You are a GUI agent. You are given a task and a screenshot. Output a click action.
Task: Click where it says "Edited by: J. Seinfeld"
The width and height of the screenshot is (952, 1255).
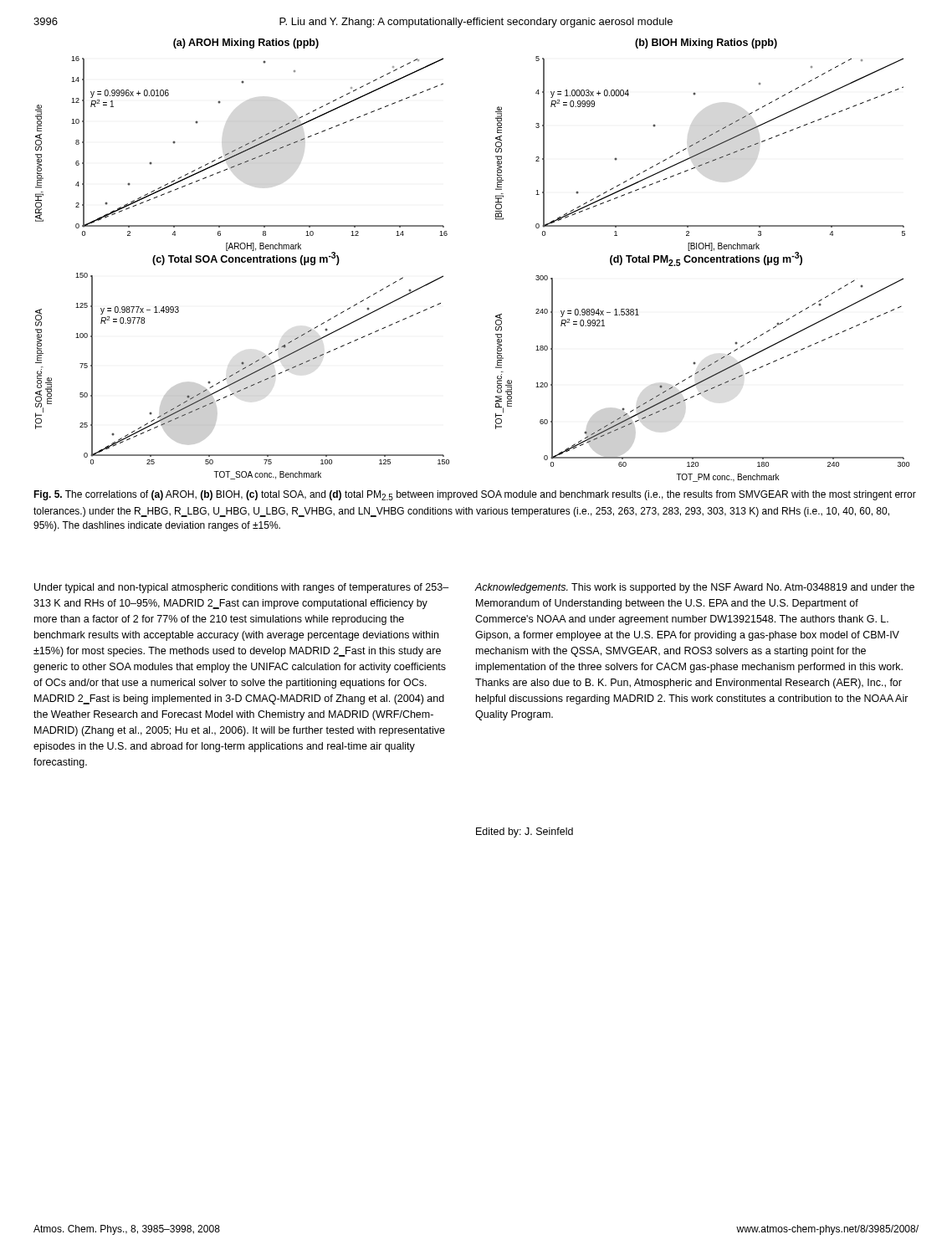point(524,832)
